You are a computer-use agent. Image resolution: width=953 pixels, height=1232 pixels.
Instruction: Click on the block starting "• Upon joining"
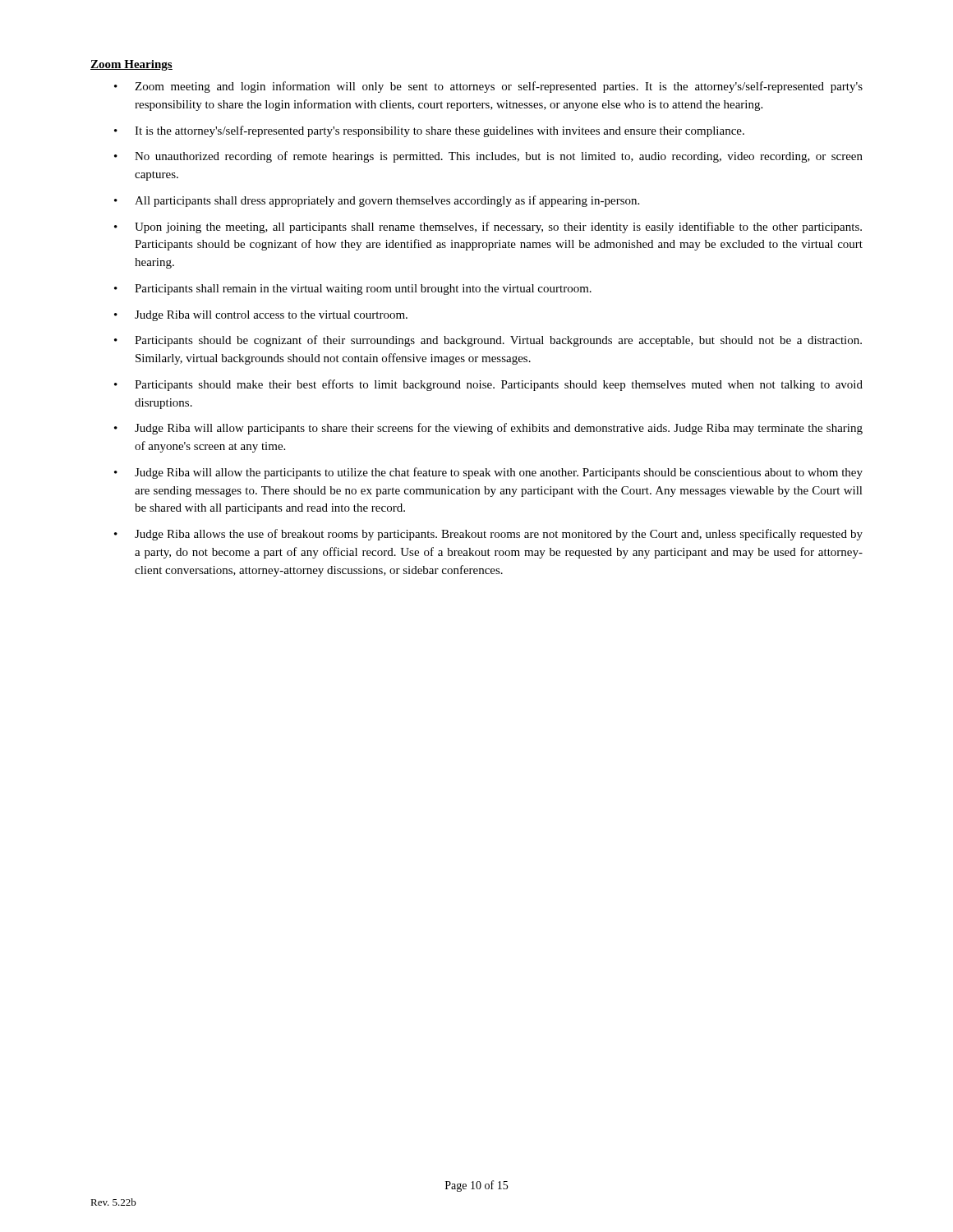[x=488, y=245]
